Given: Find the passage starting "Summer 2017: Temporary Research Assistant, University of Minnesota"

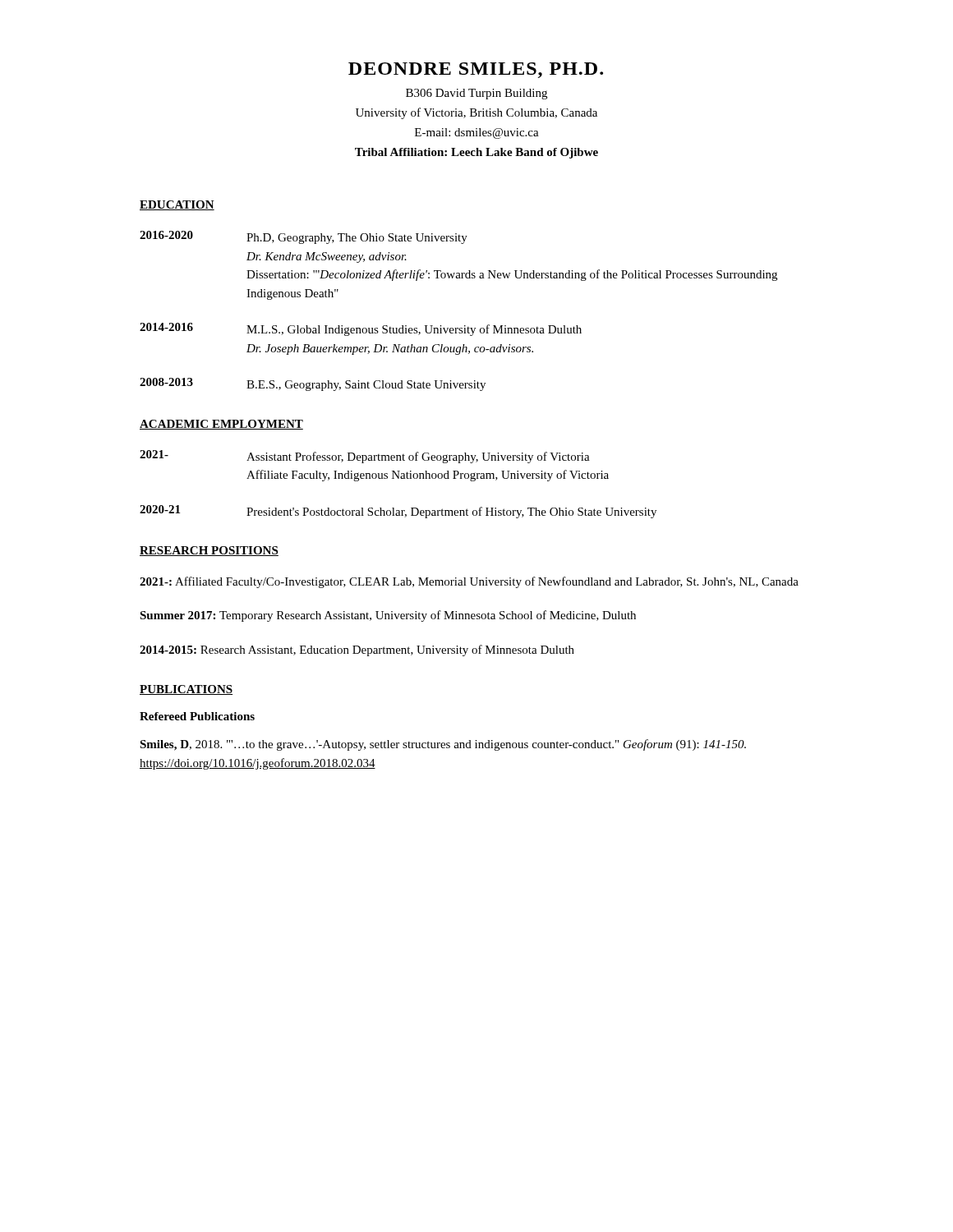Looking at the screenshot, I should (388, 615).
